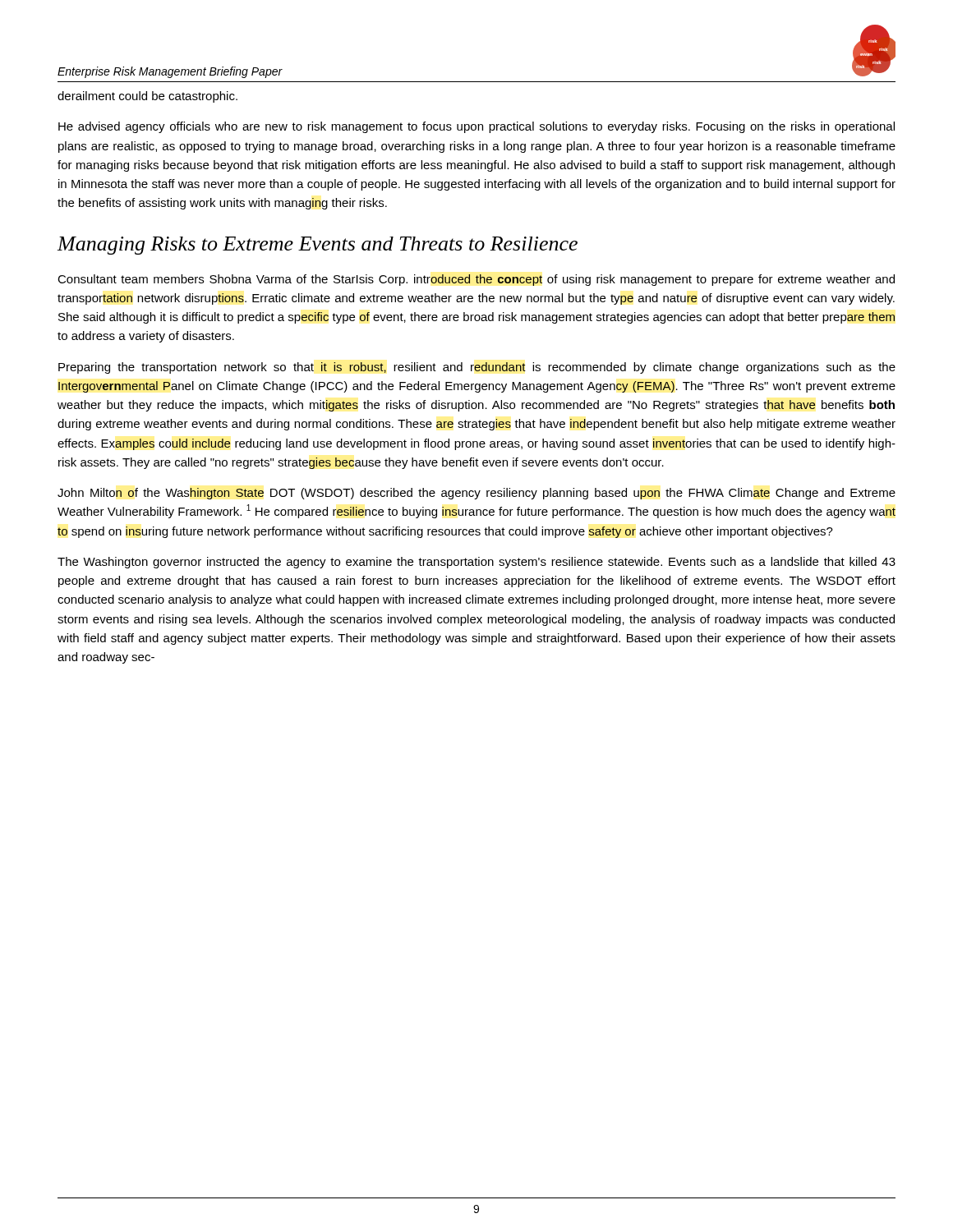Find the block on this page that starts "The Washington governor"
Image resolution: width=953 pixels, height=1232 pixels.
click(x=476, y=609)
